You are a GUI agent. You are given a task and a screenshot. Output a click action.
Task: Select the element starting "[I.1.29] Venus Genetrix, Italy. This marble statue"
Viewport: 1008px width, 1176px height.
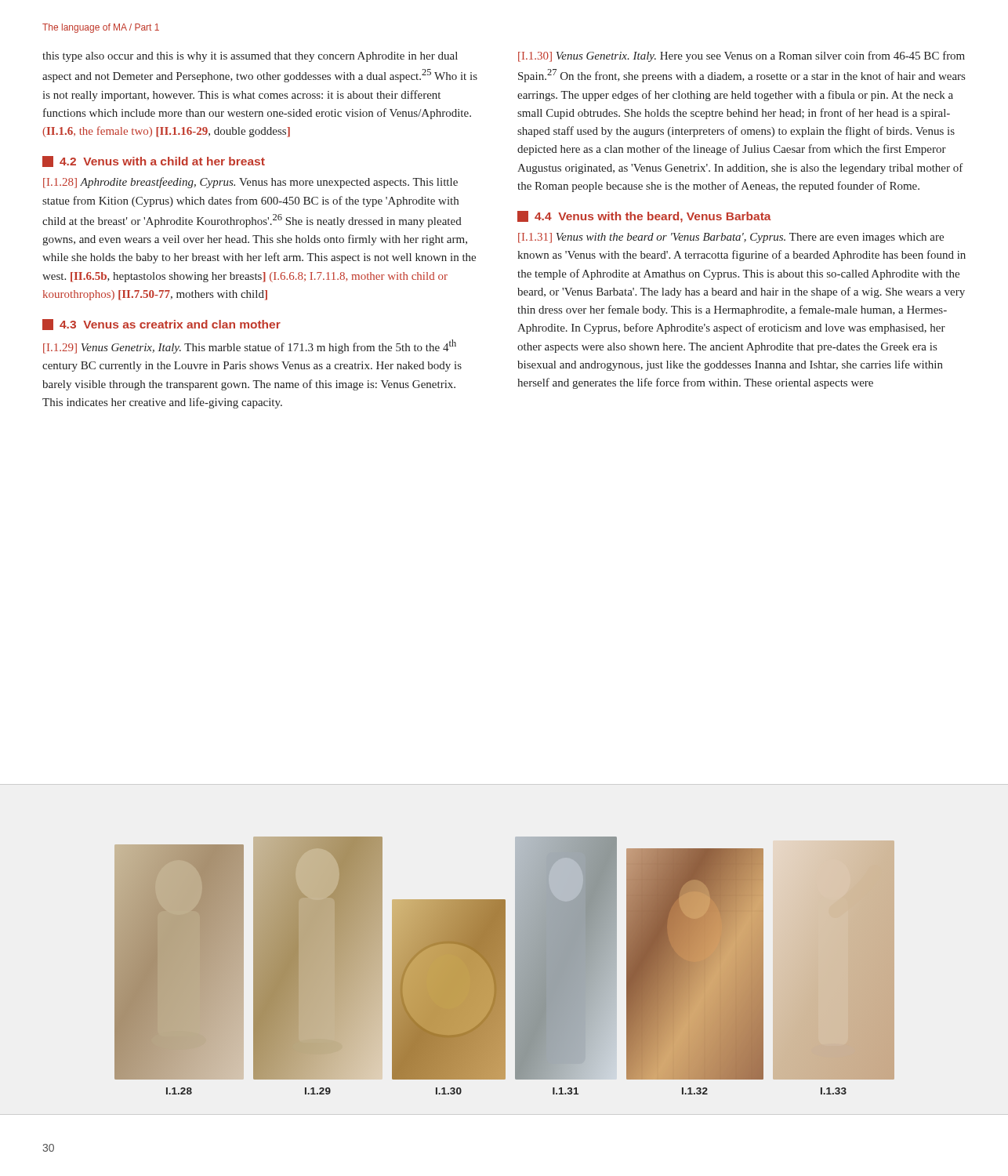pyautogui.click(x=260, y=374)
